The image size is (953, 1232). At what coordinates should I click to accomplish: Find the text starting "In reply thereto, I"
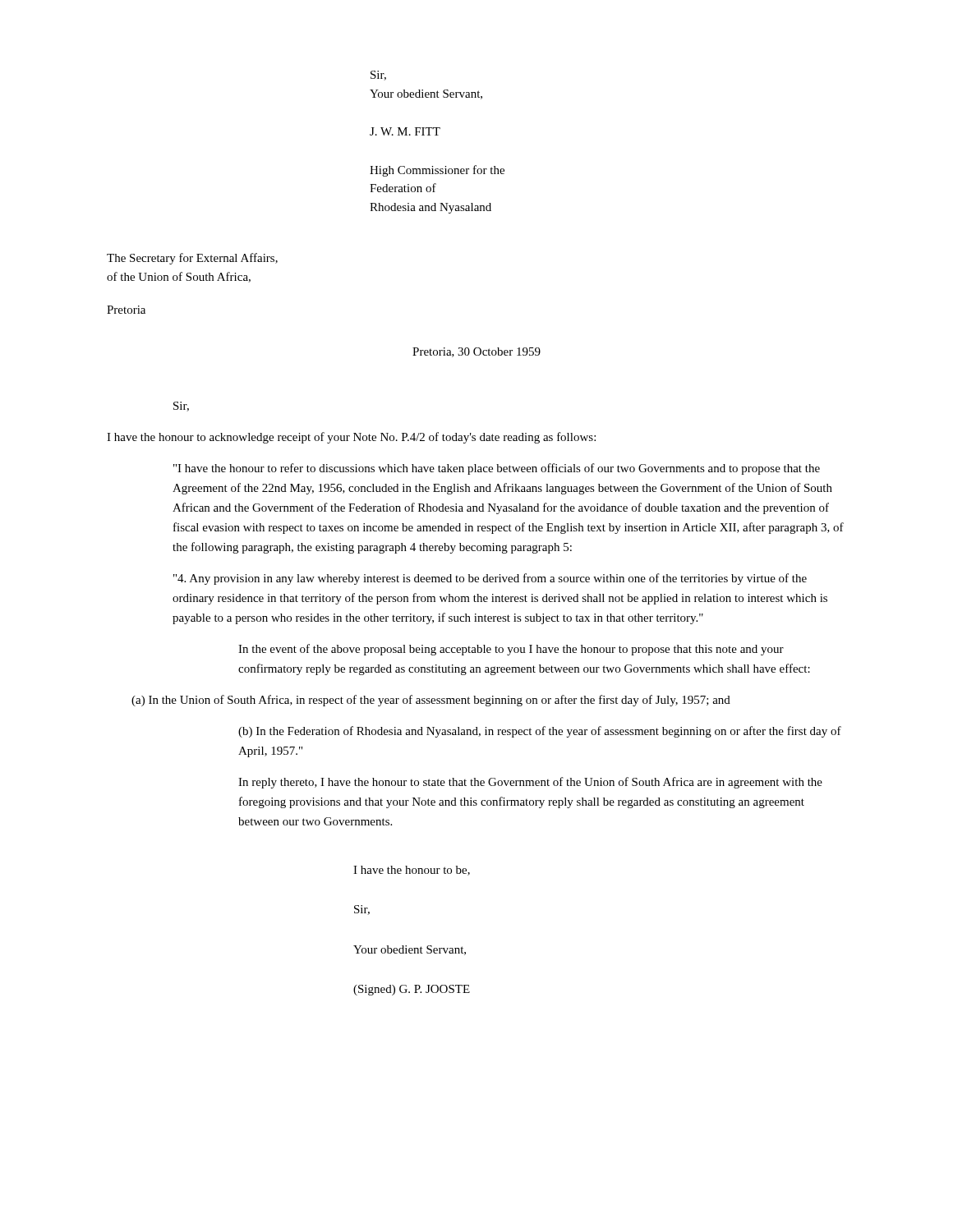(542, 801)
